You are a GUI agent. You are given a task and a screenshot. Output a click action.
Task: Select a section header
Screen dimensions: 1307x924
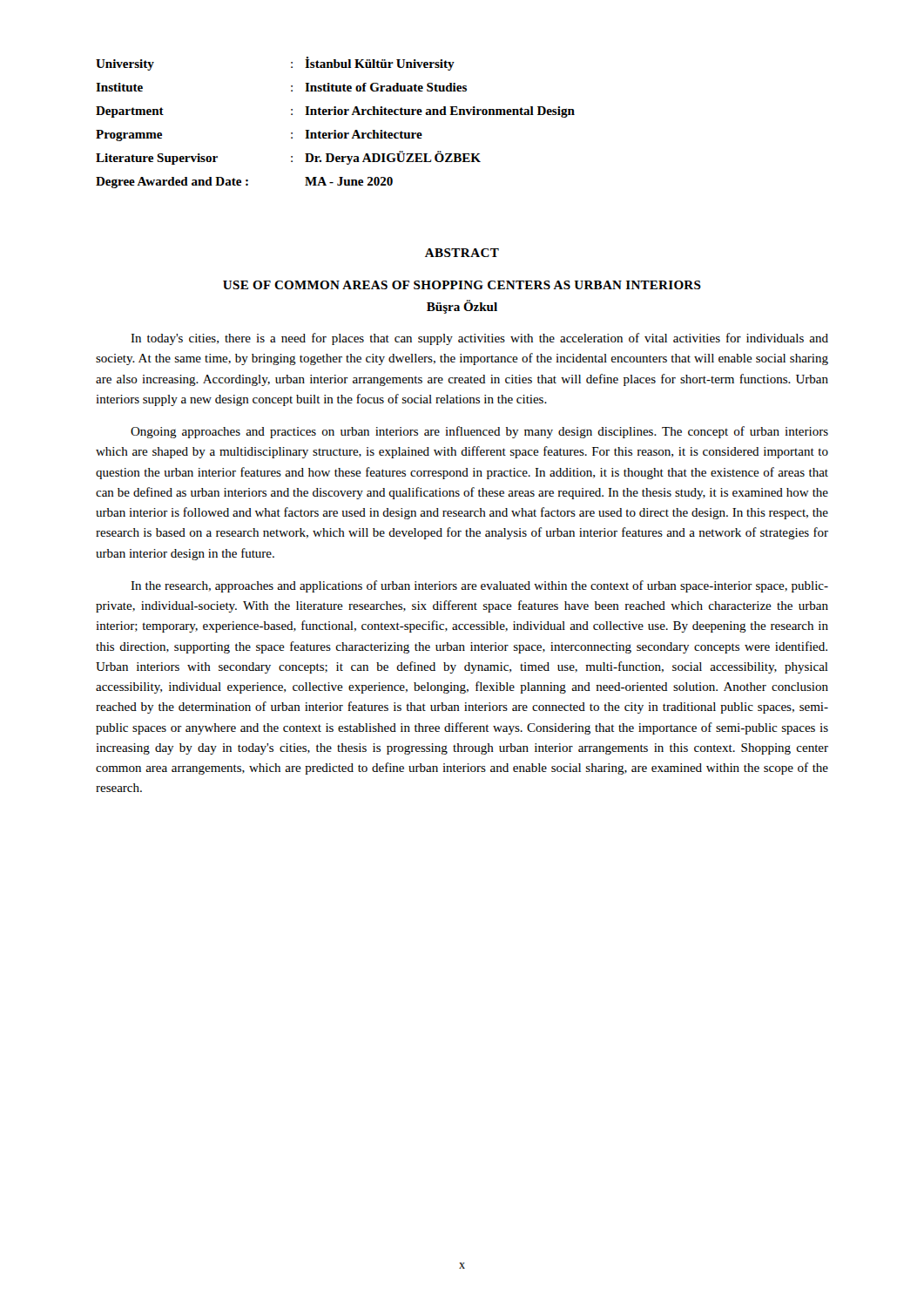tap(462, 253)
